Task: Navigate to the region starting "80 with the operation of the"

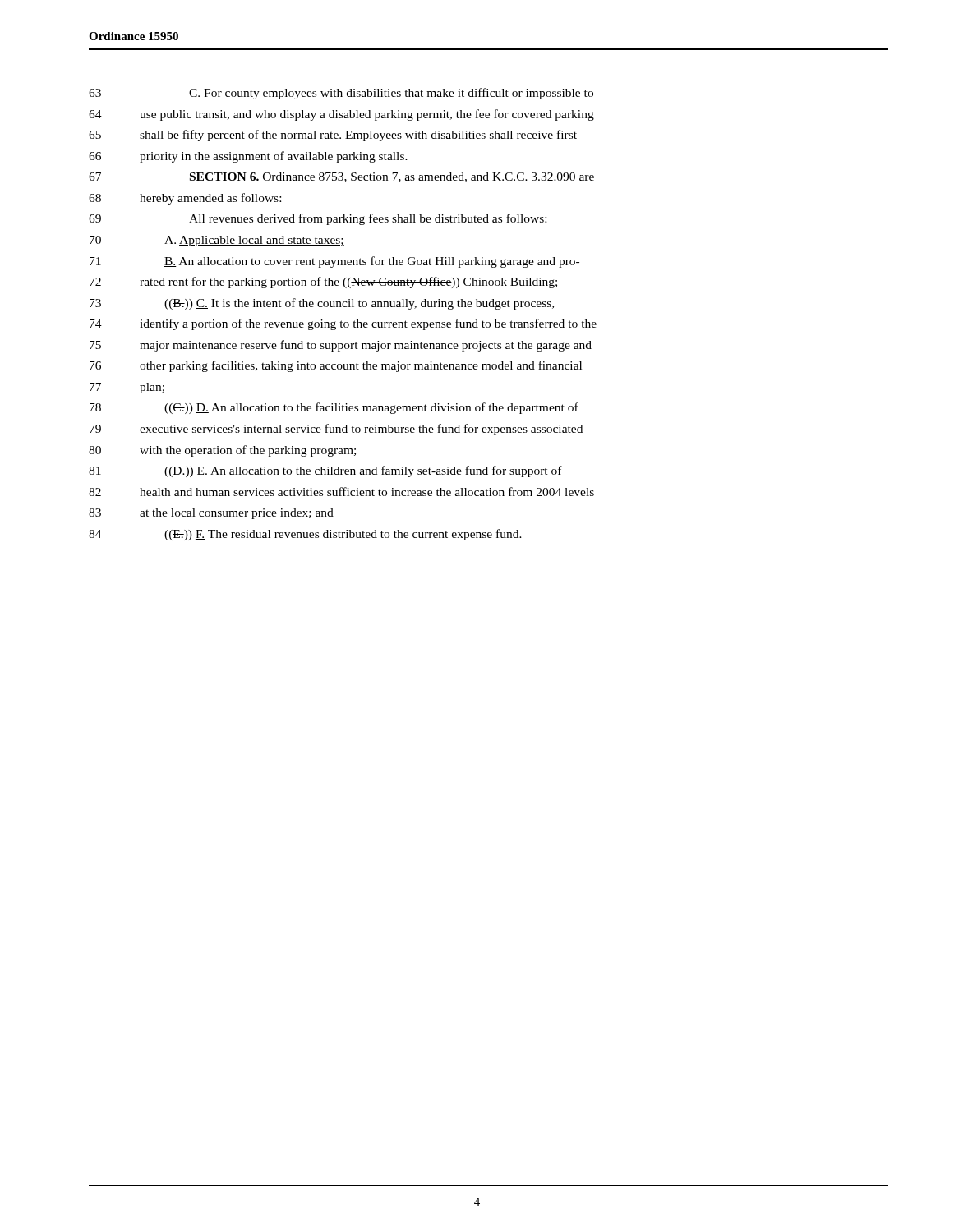Action: (x=222, y=451)
